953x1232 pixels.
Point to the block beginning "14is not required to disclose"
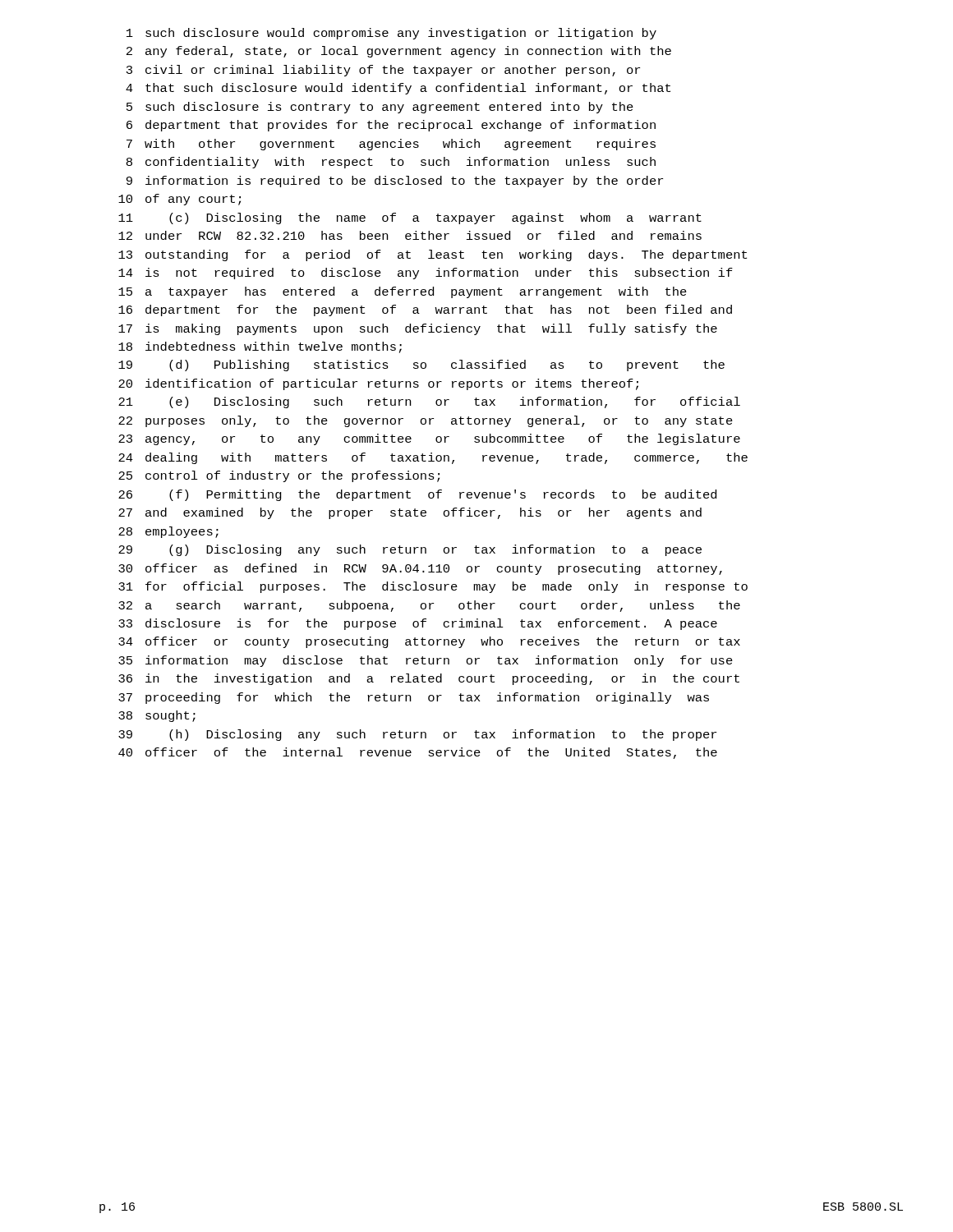point(416,274)
